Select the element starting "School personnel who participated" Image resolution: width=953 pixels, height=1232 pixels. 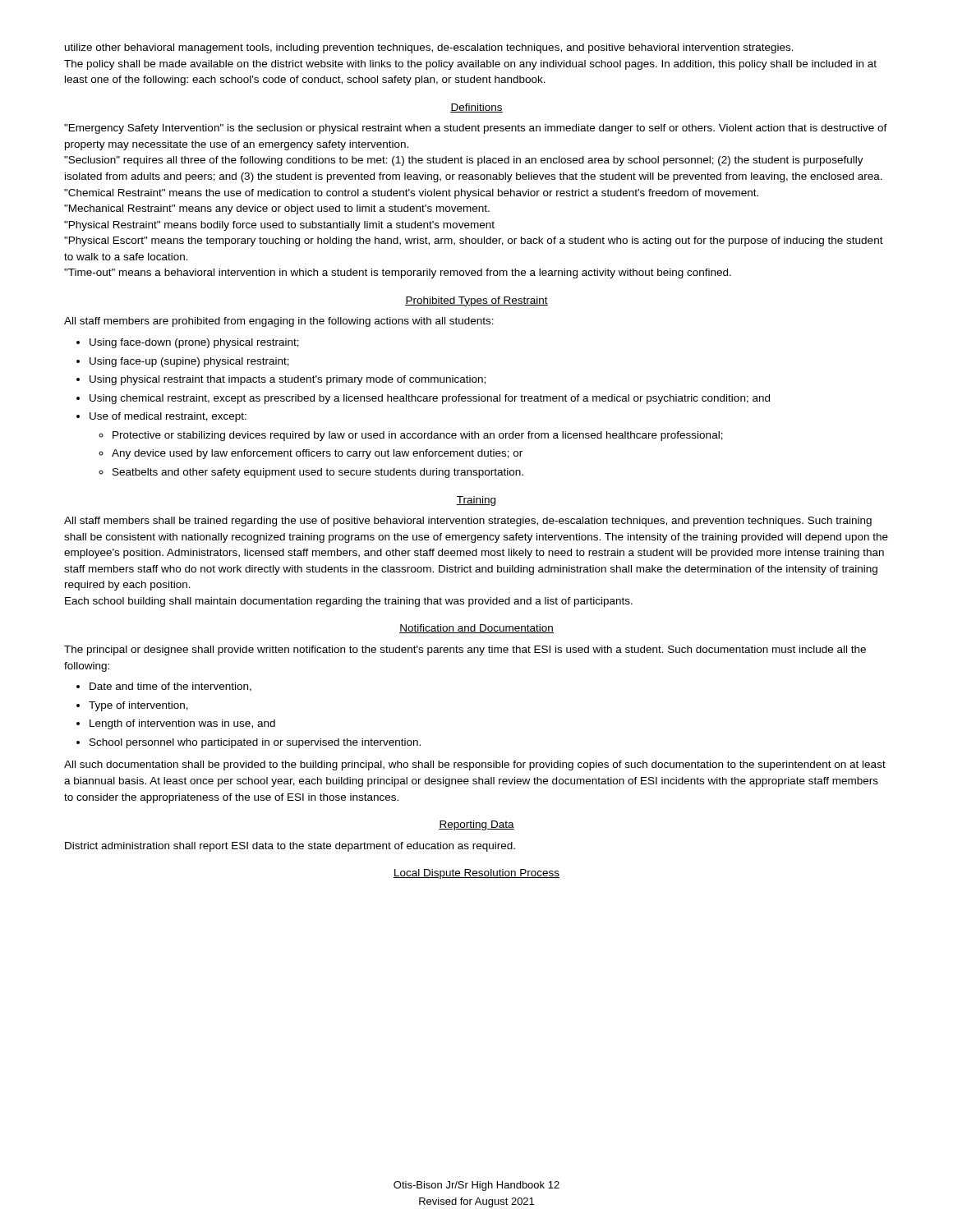[x=255, y=742]
